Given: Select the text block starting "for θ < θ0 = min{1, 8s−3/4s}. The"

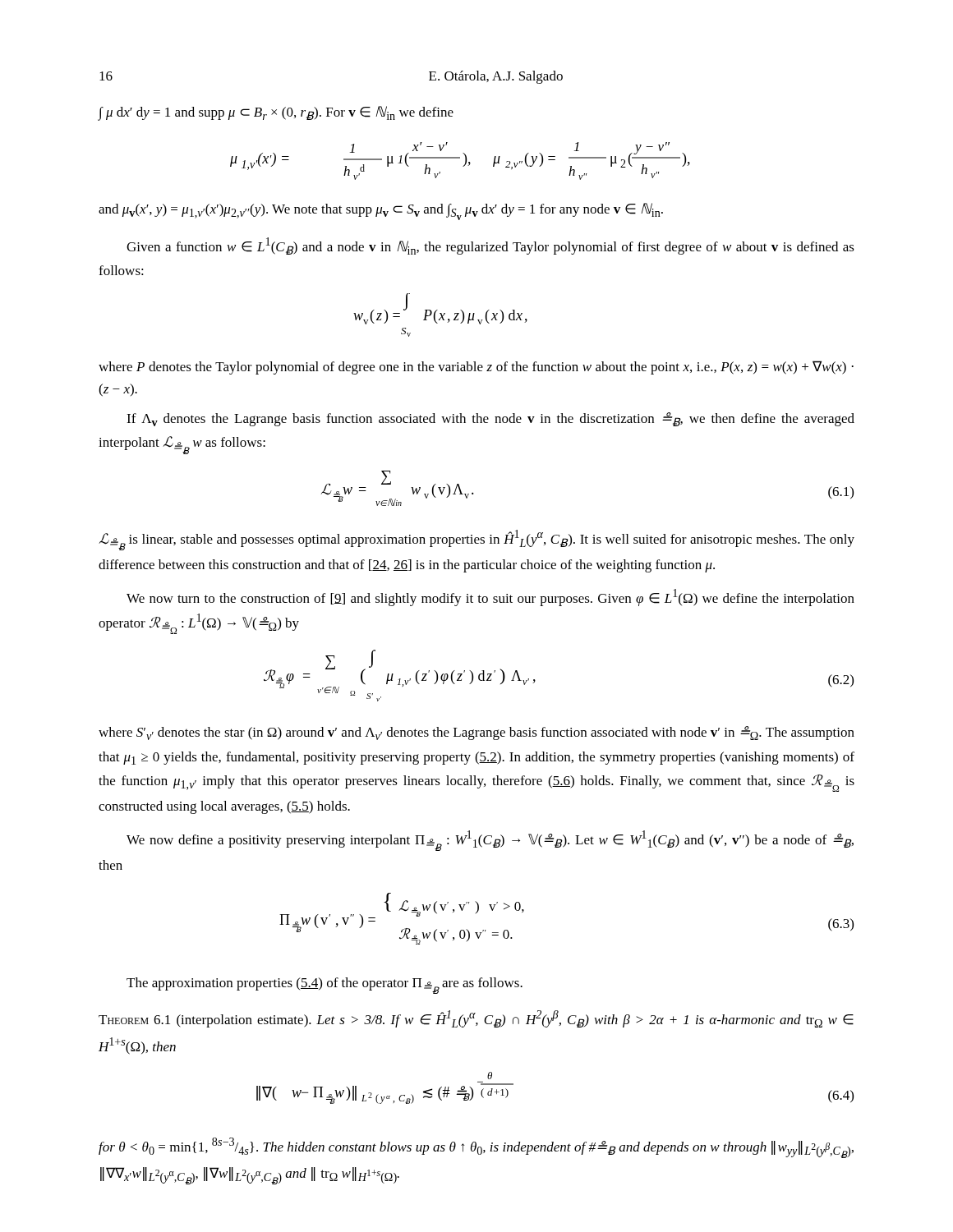Looking at the screenshot, I should coord(476,1161).
